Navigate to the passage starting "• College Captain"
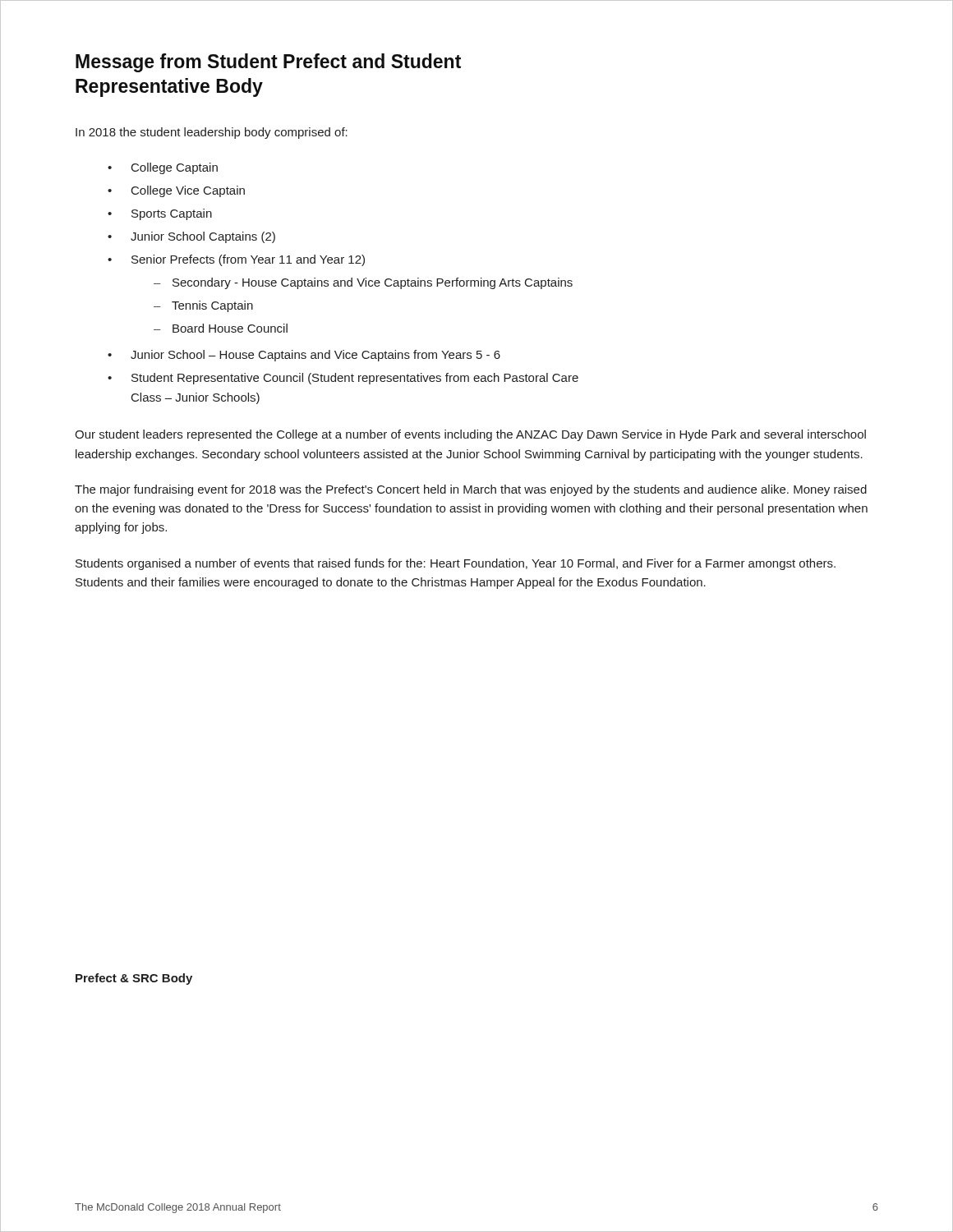The width and height of the screenshot is (953, 1232). point(163,168)
